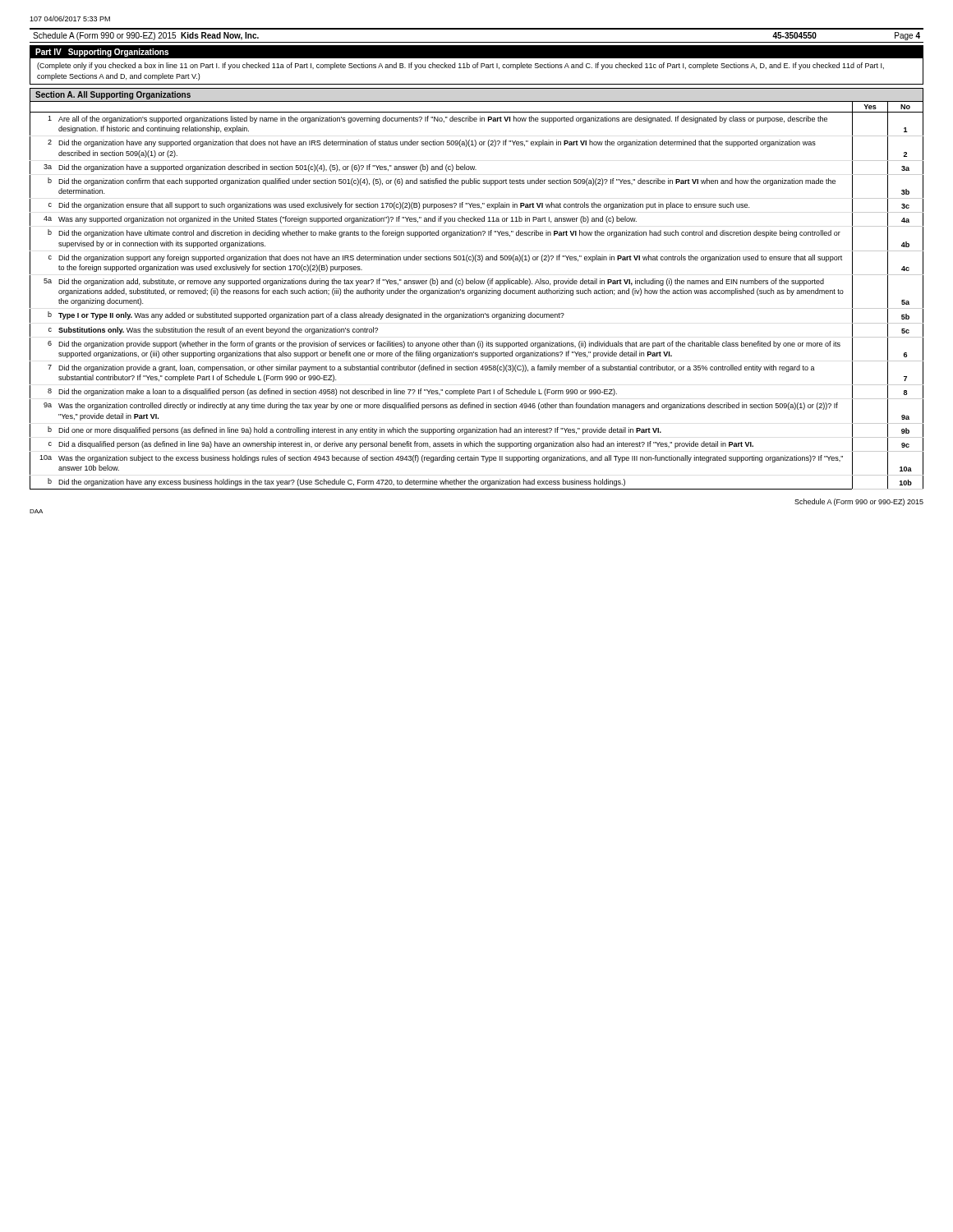This screenshot has width=953, height=1232.
Task: Click on the text block containing "(Complete only if you checked"
Action: pyautogui.click(x=461, y=71)
